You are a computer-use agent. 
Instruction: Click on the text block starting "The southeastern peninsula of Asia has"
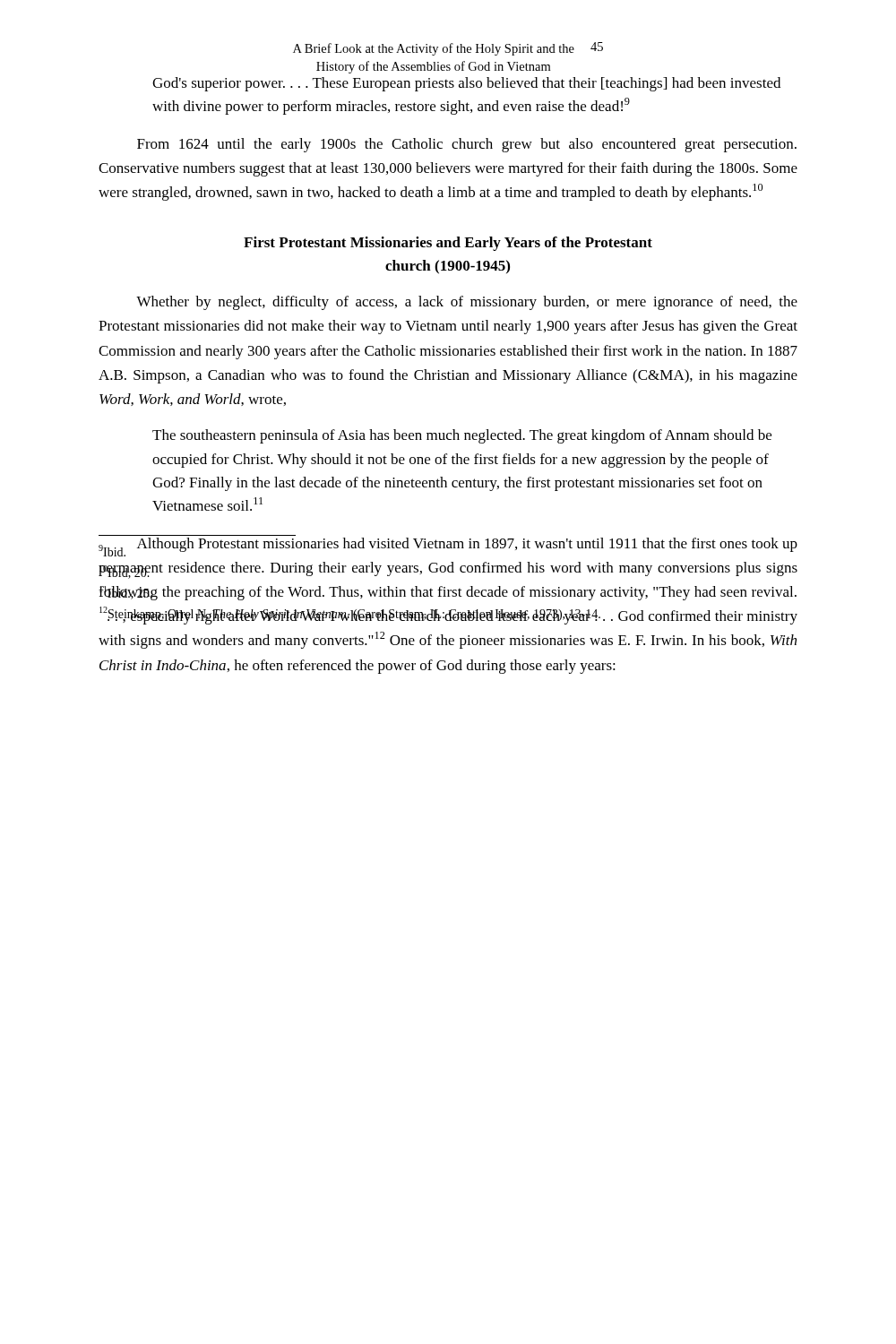pyautogui.click(x=462, y=471)
